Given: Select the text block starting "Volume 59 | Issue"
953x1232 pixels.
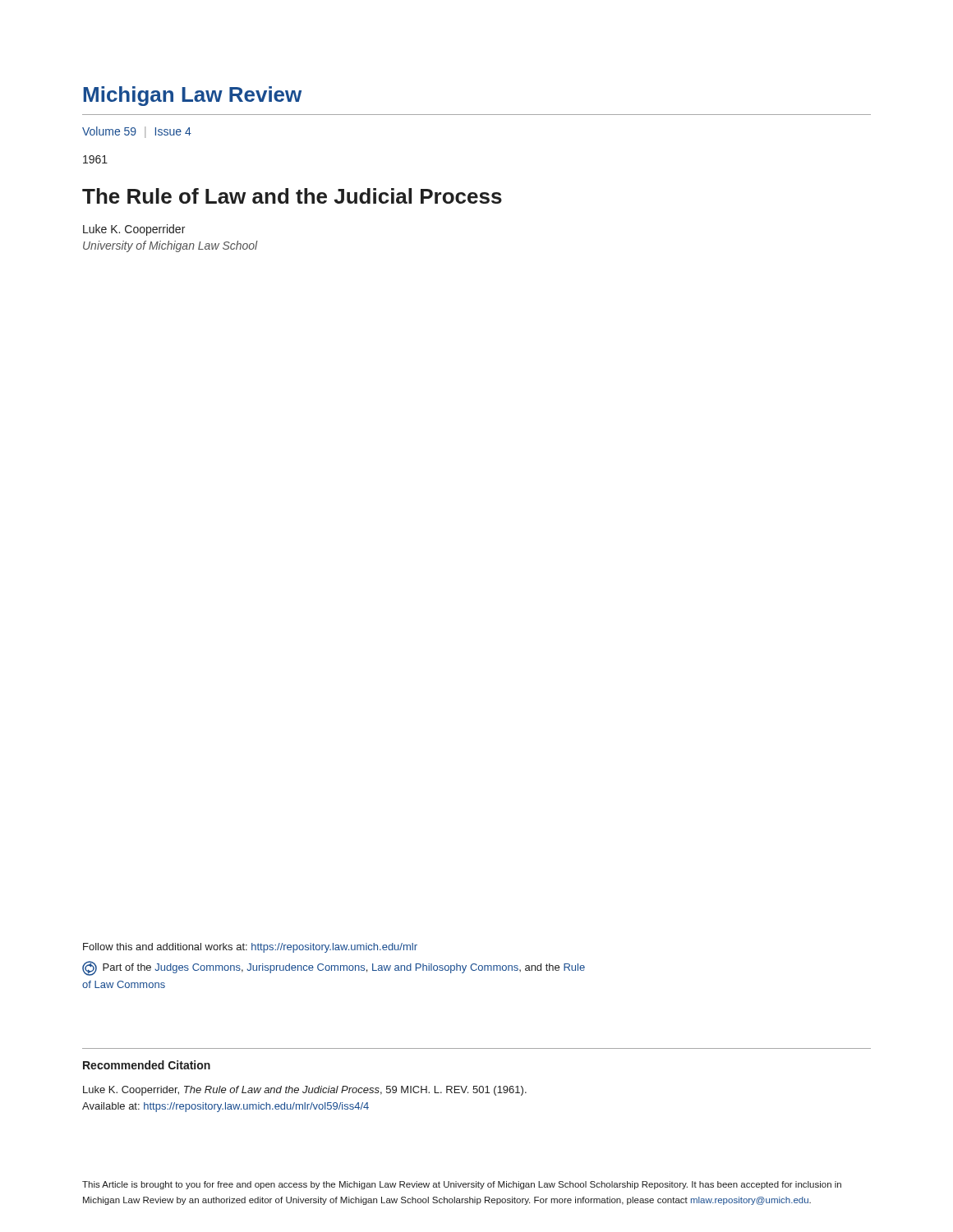Looking at the screenshot, I should pos(137,131).
